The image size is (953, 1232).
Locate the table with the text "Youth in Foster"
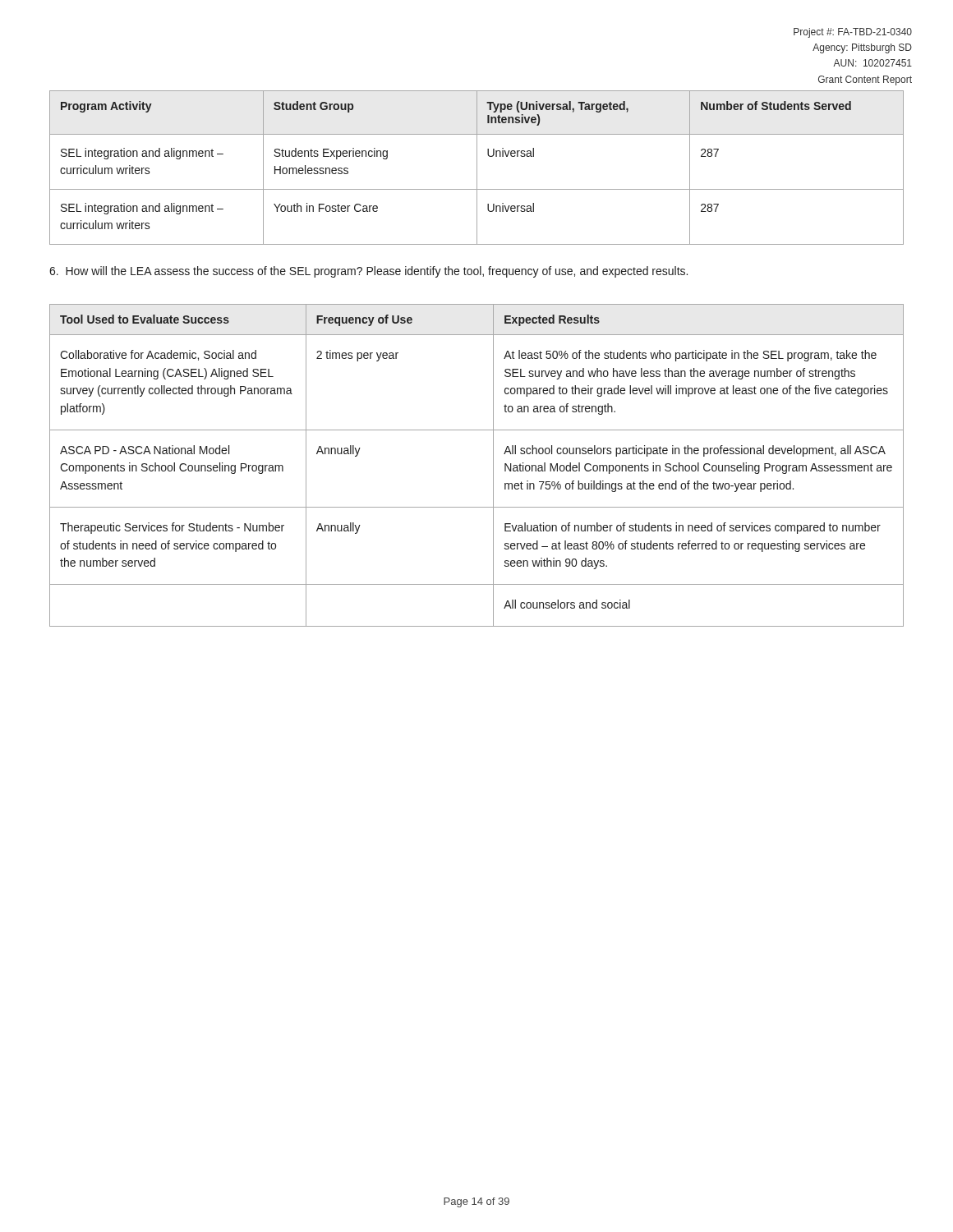pyautogui.click(x=476, y=168)
